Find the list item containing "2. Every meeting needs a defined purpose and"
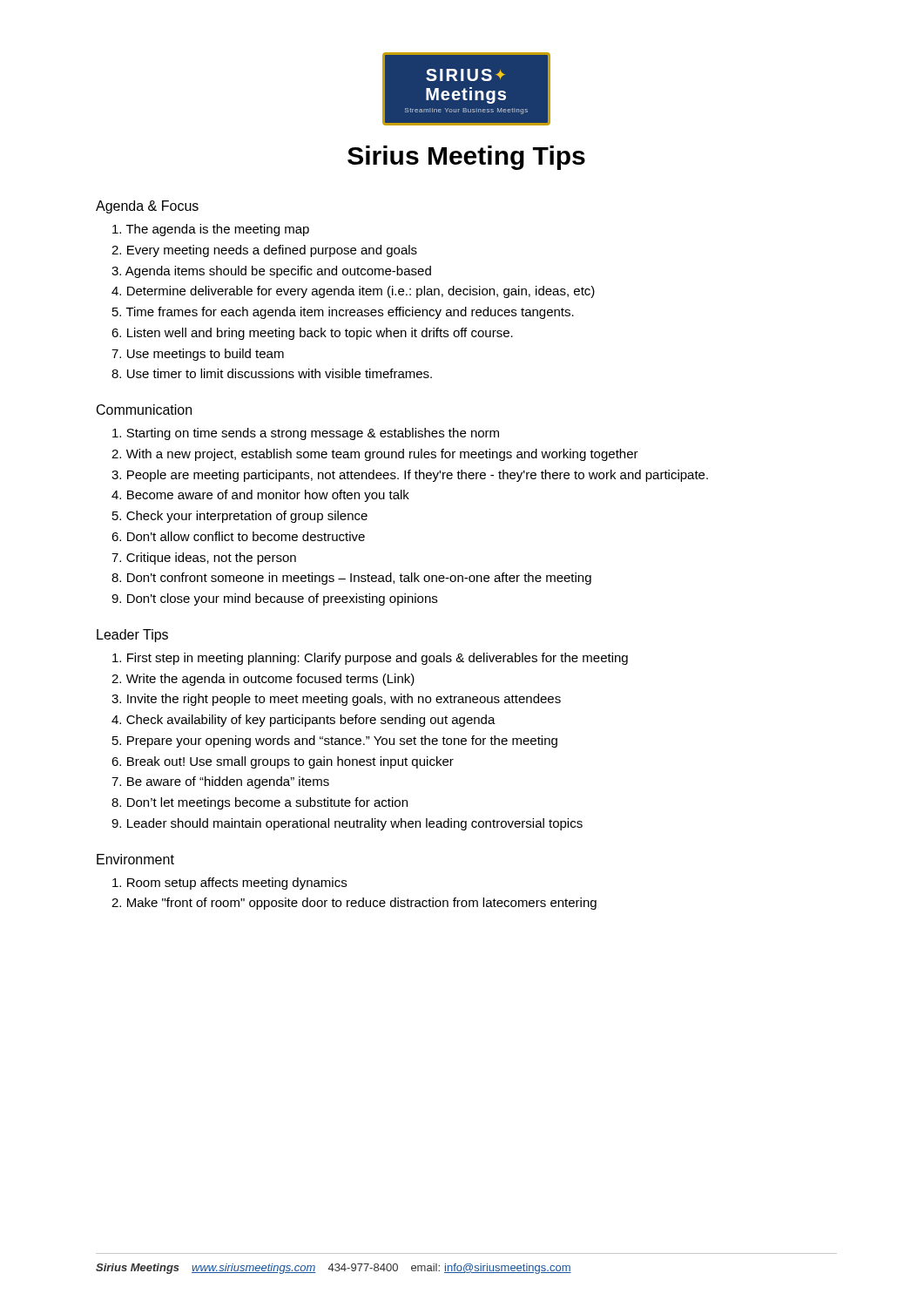The image size is (924, 1307). 264,249
